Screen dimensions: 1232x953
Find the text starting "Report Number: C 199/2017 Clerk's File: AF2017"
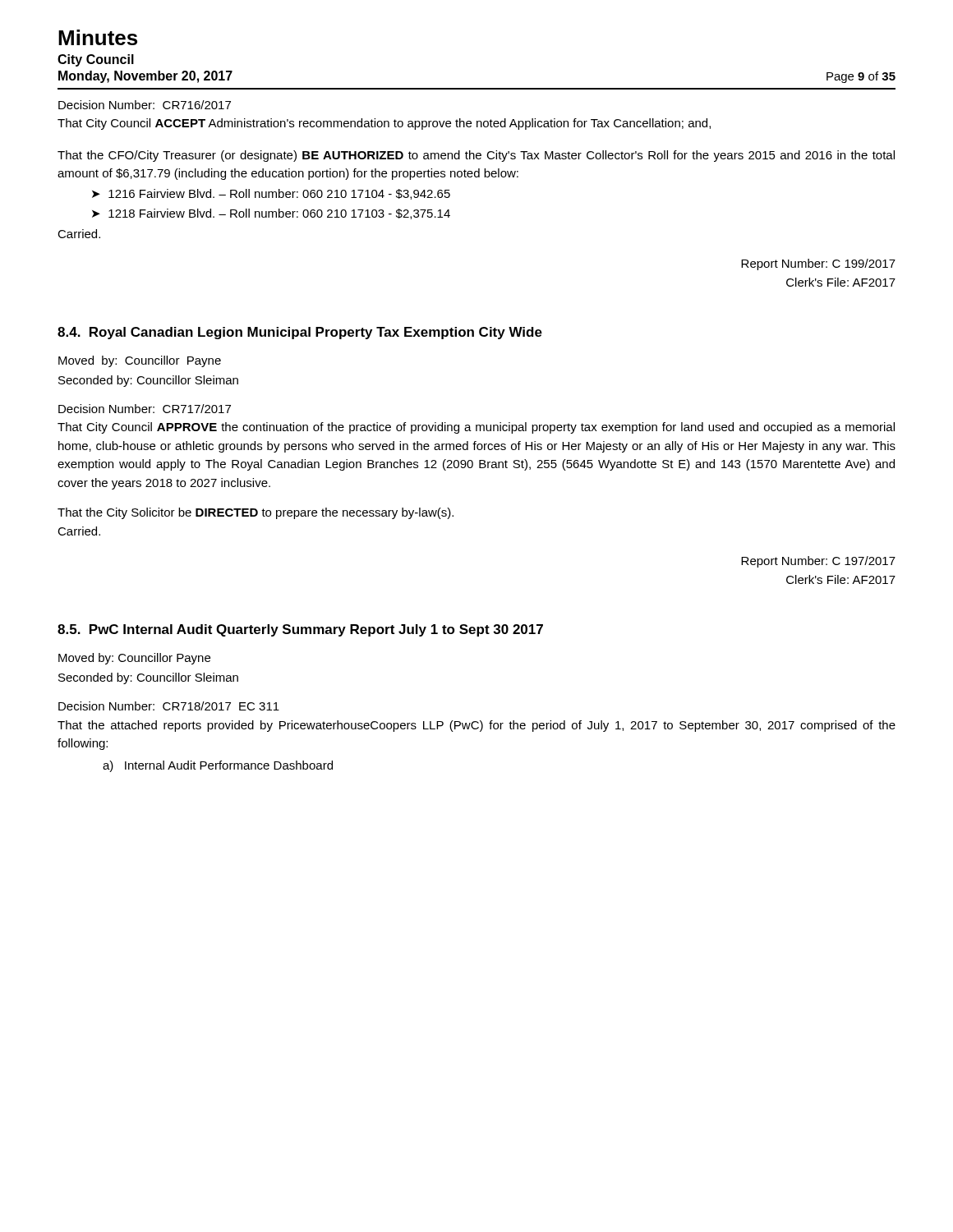click(818, 272)
